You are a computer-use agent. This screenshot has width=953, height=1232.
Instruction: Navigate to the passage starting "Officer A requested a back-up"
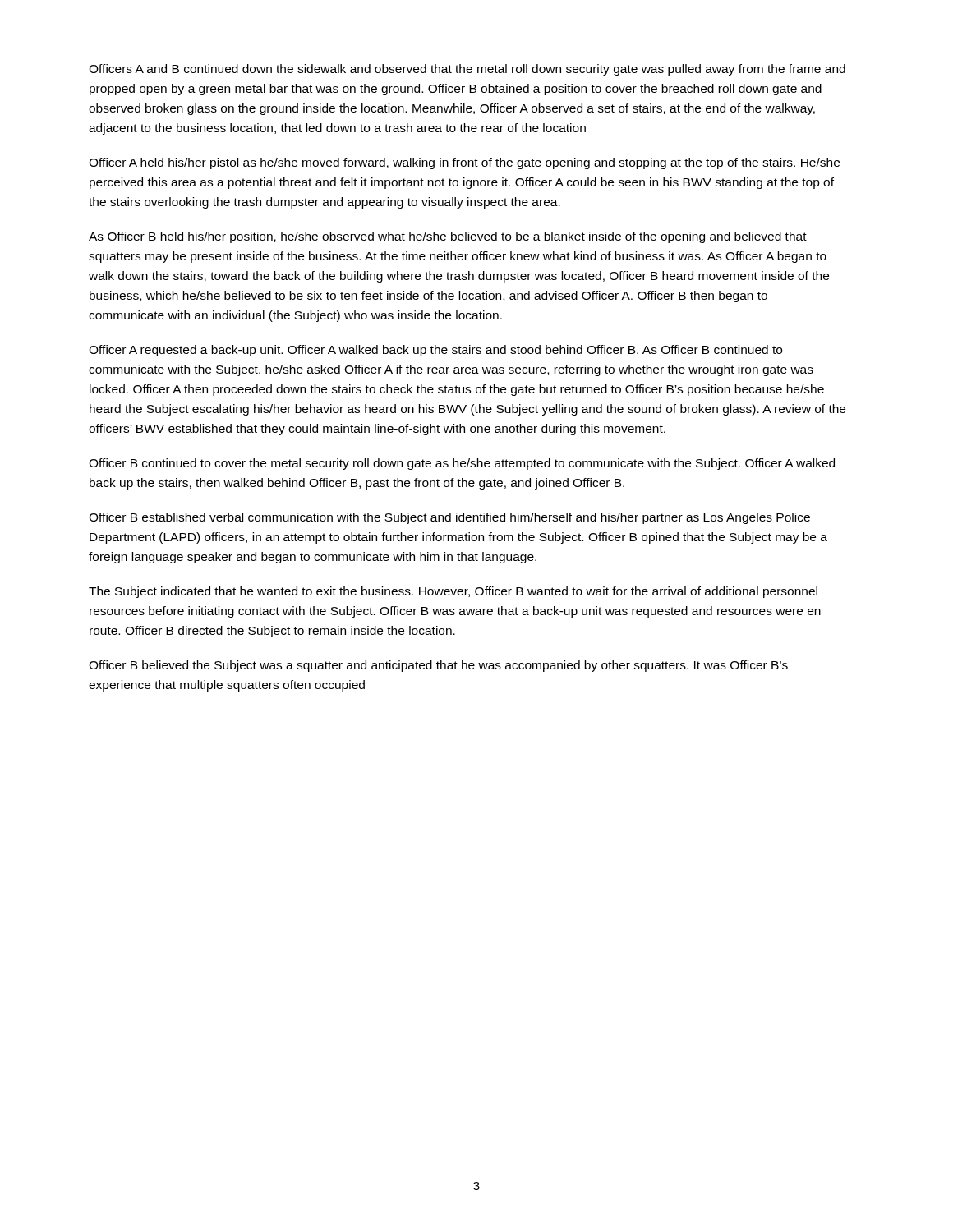point(467,389)
